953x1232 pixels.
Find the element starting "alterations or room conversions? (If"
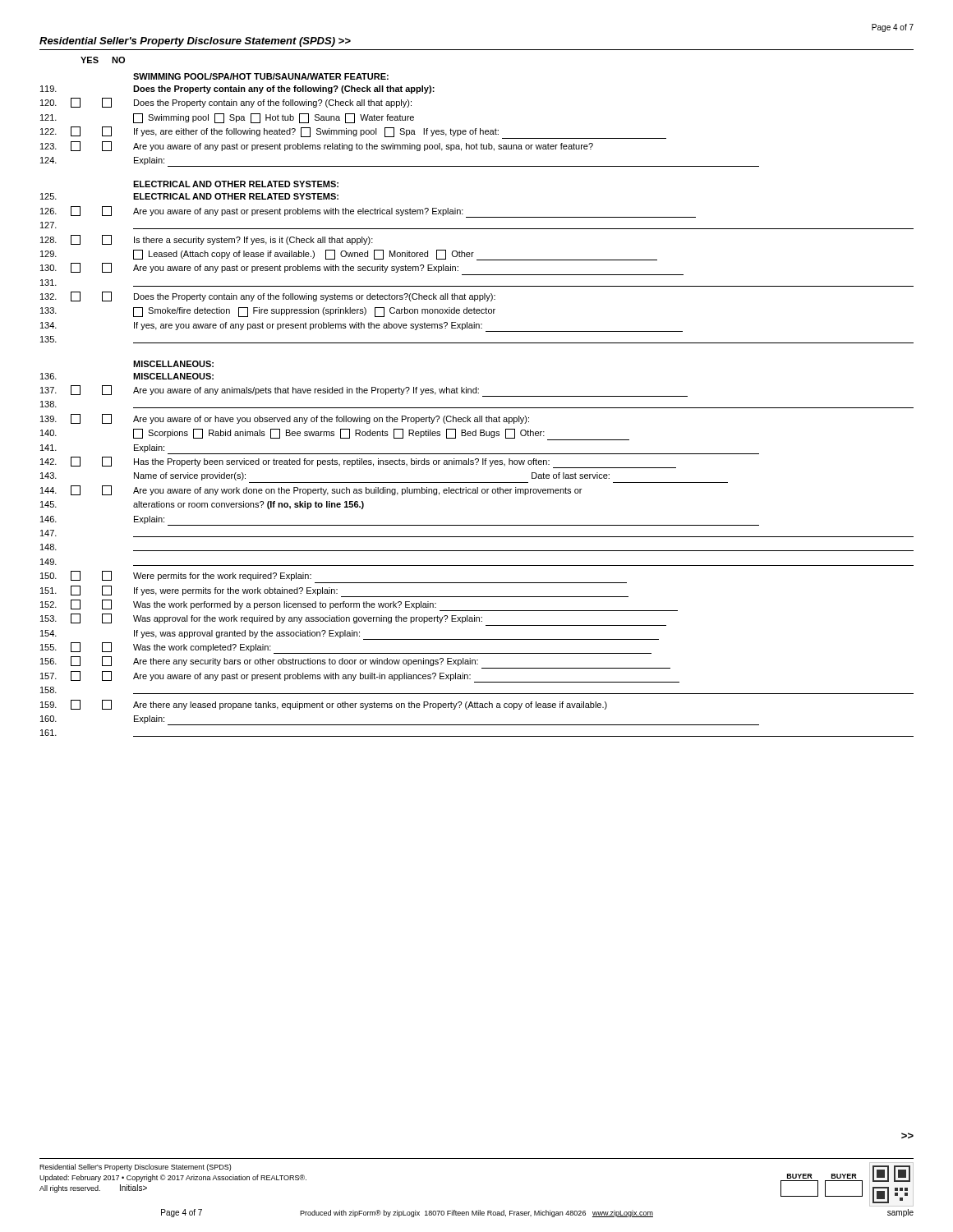(x=202, y=505)
